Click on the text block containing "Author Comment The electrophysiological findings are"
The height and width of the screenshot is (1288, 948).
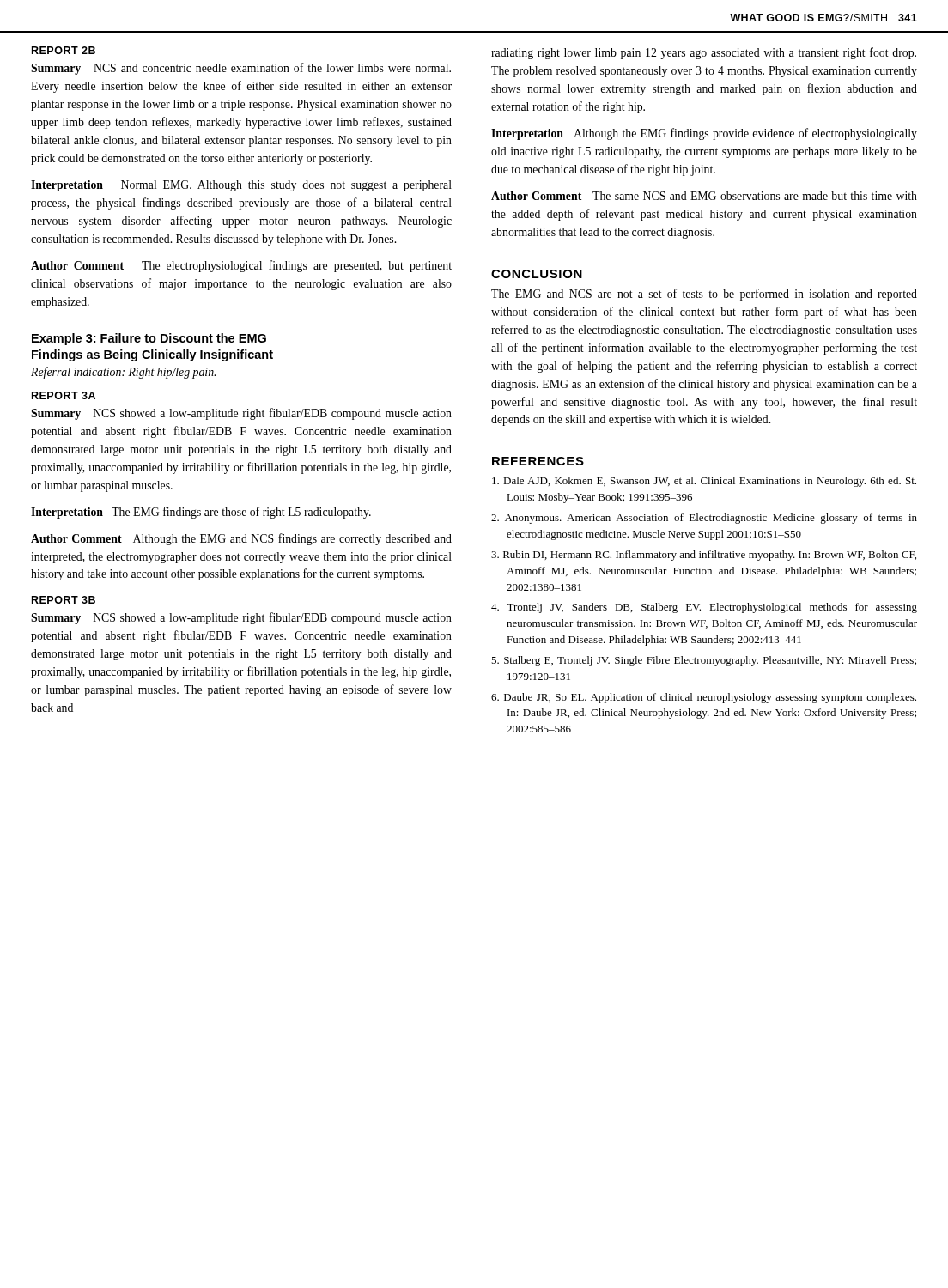(x=241, y=283)
